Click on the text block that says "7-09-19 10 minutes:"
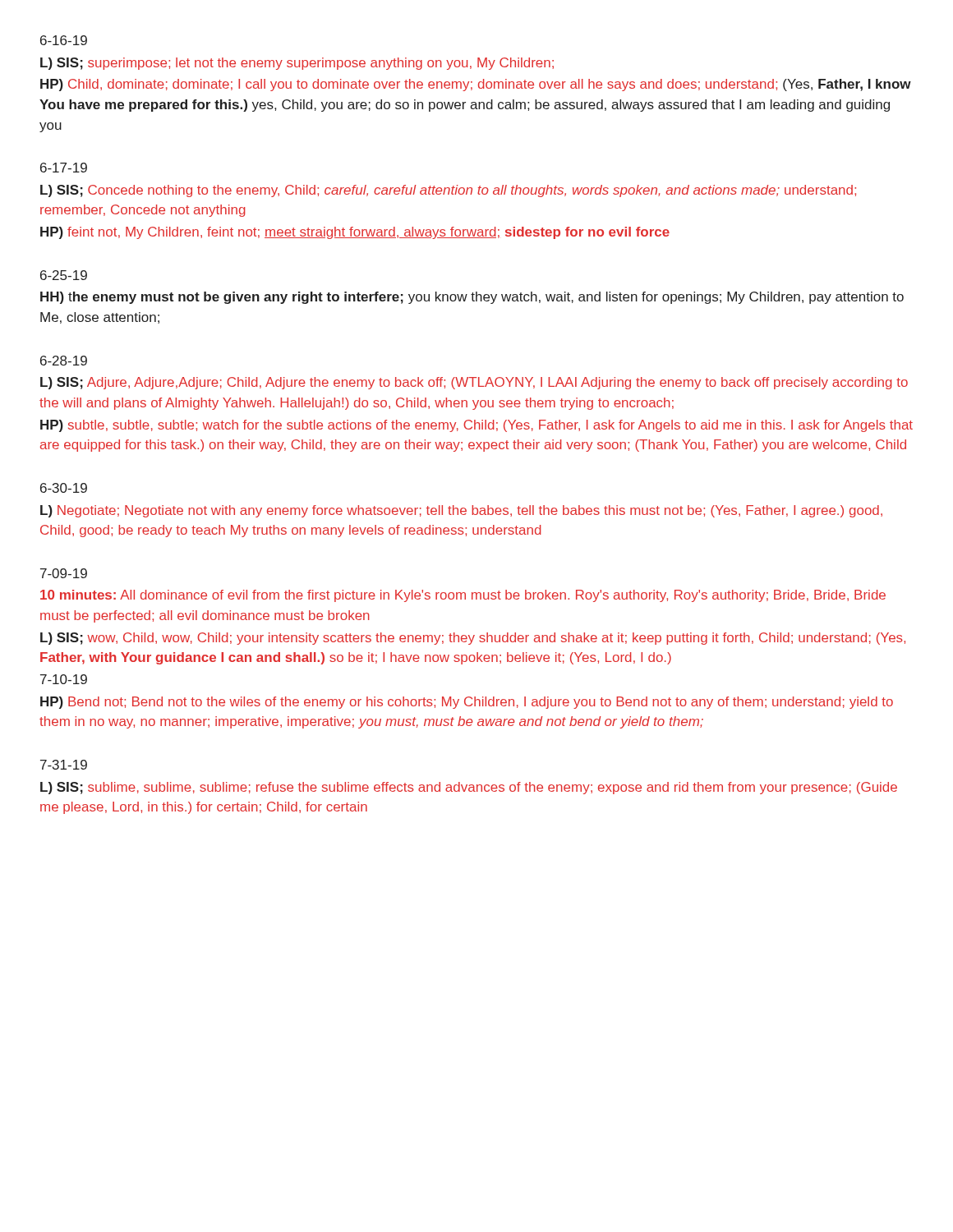953x1232 pixels. (476, 648)
